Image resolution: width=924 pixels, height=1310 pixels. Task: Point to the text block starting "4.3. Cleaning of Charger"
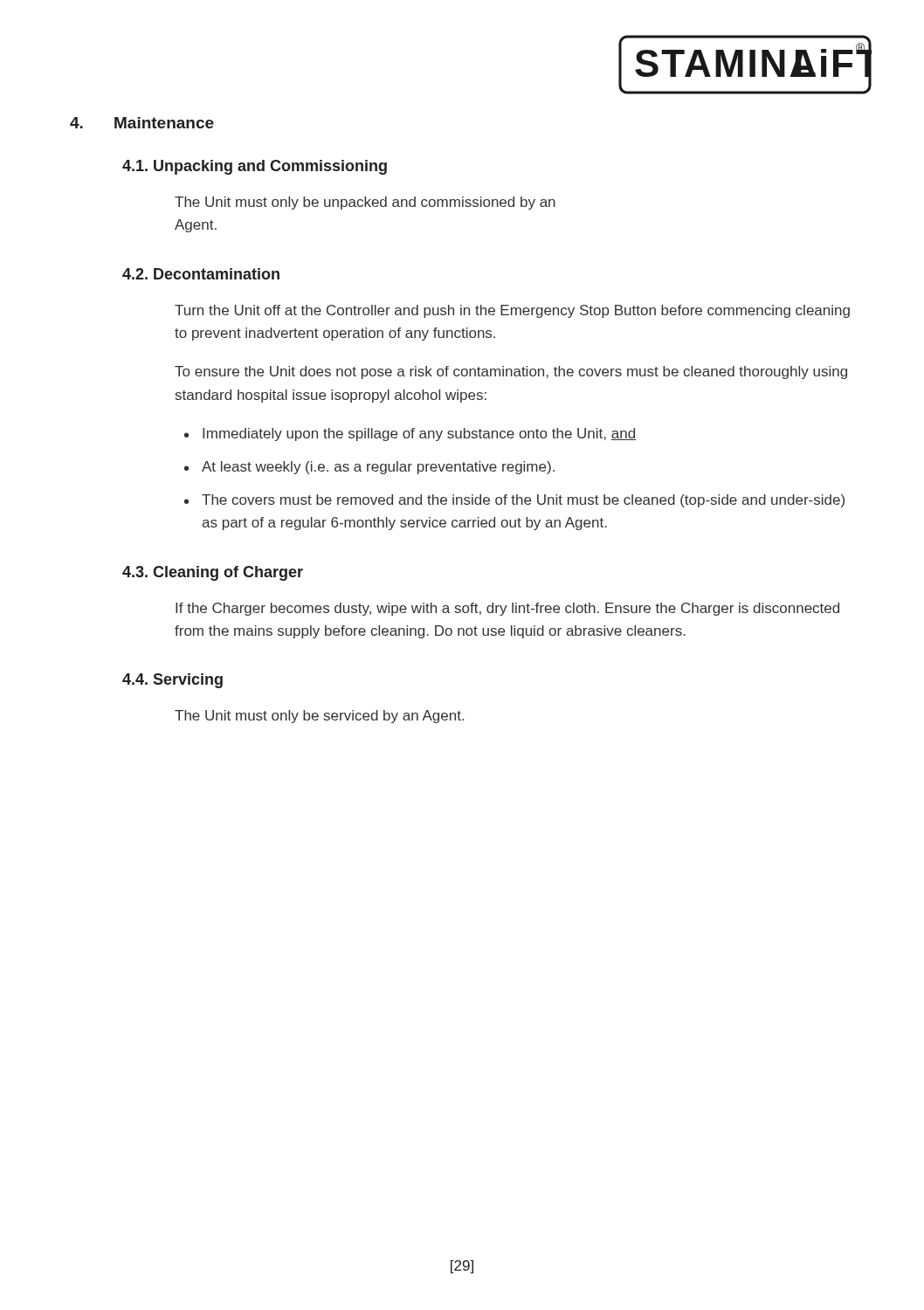point(213,572)
